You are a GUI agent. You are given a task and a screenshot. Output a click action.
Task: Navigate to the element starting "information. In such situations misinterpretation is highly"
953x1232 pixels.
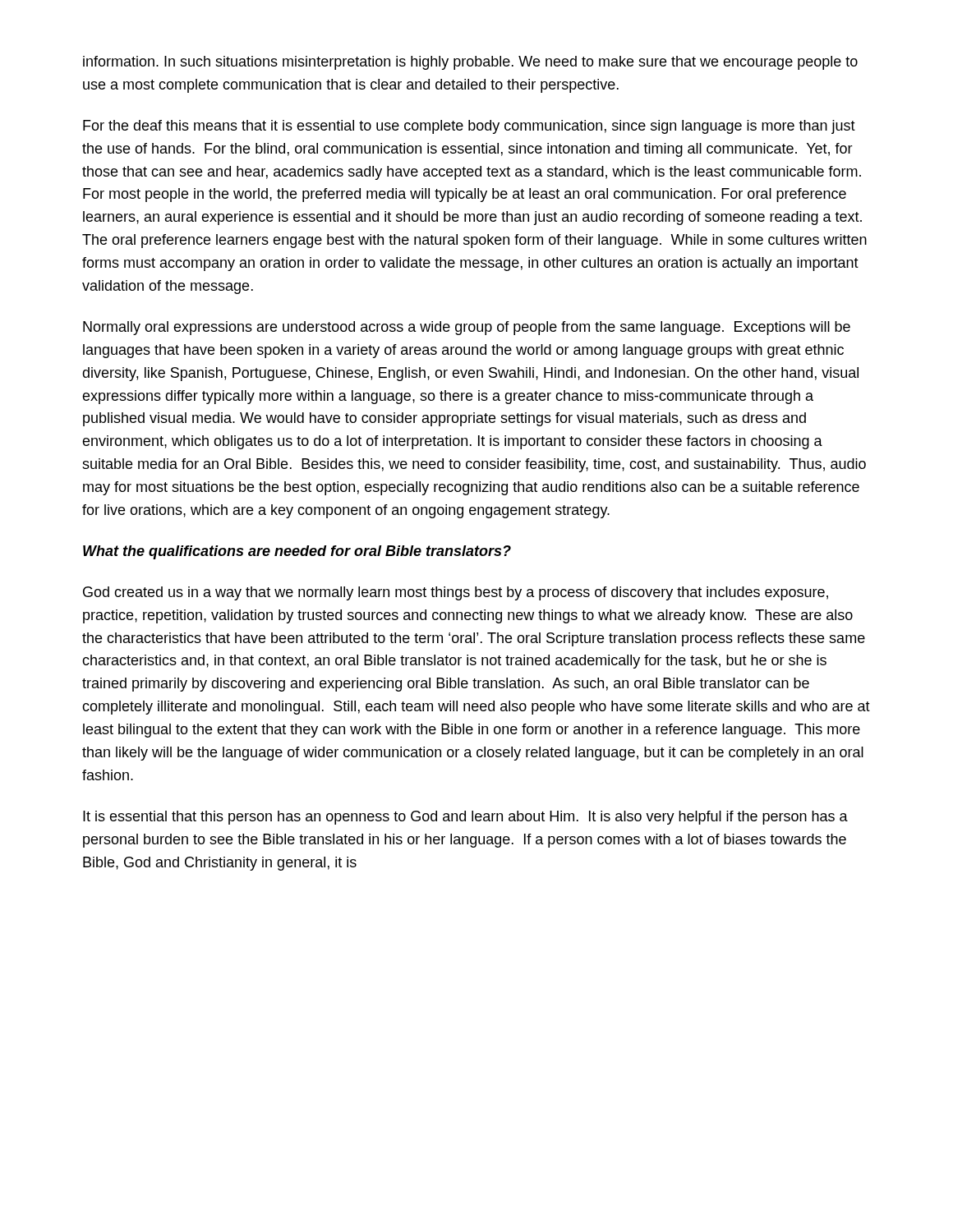point(470,73)
